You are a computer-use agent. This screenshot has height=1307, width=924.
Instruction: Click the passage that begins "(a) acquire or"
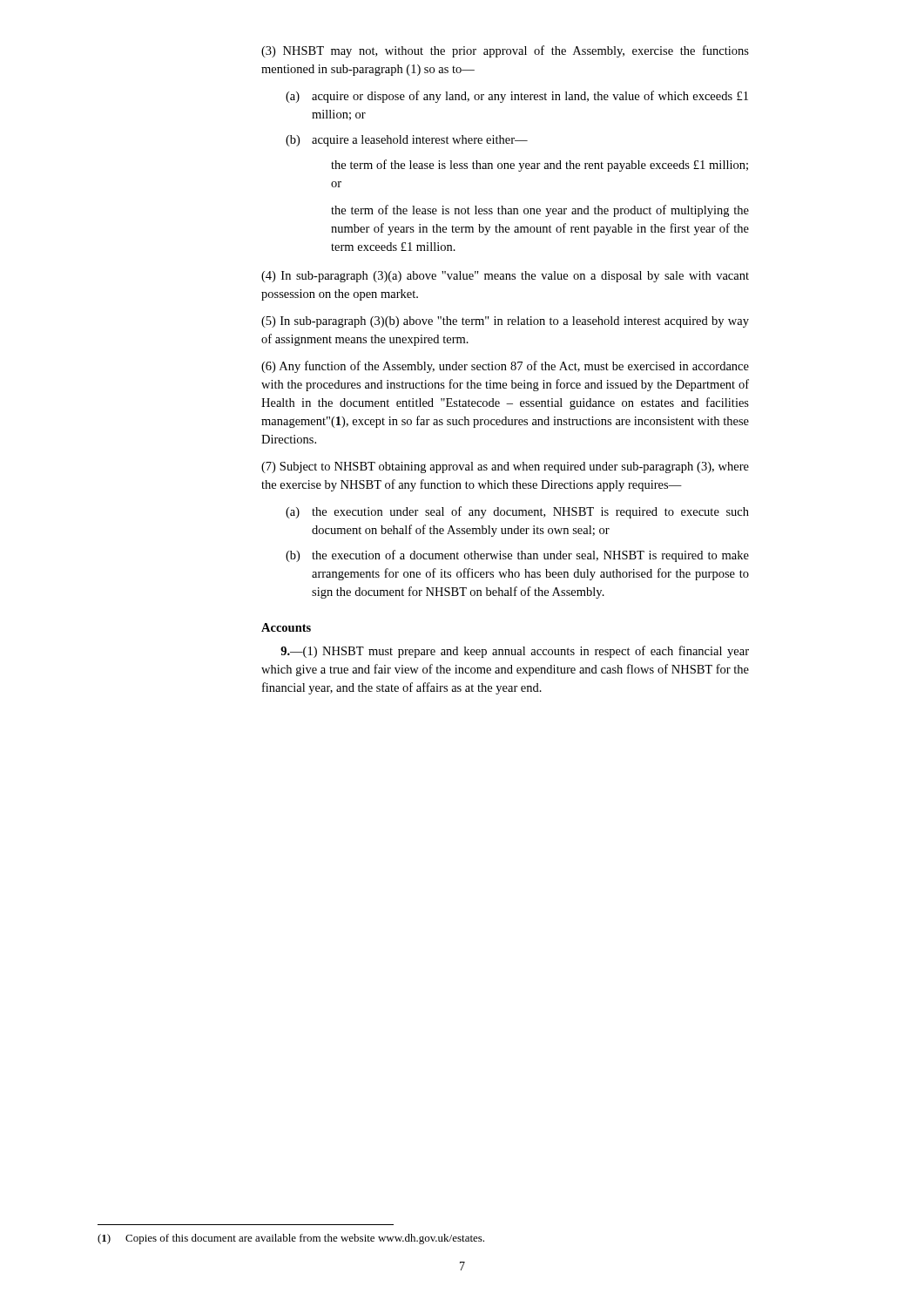click(517, 105)
